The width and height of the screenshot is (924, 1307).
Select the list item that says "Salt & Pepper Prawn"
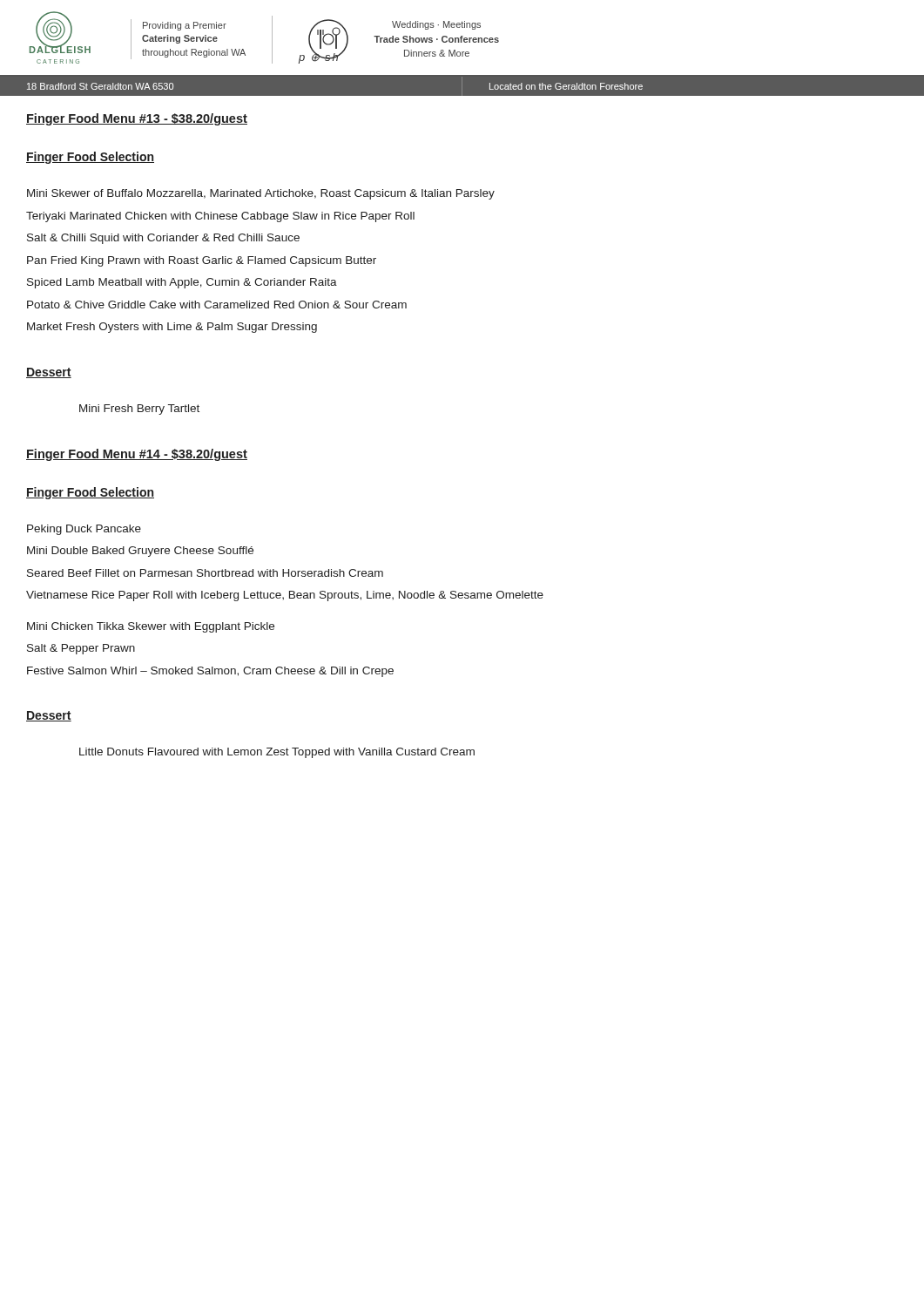click(x=81, y=649)
